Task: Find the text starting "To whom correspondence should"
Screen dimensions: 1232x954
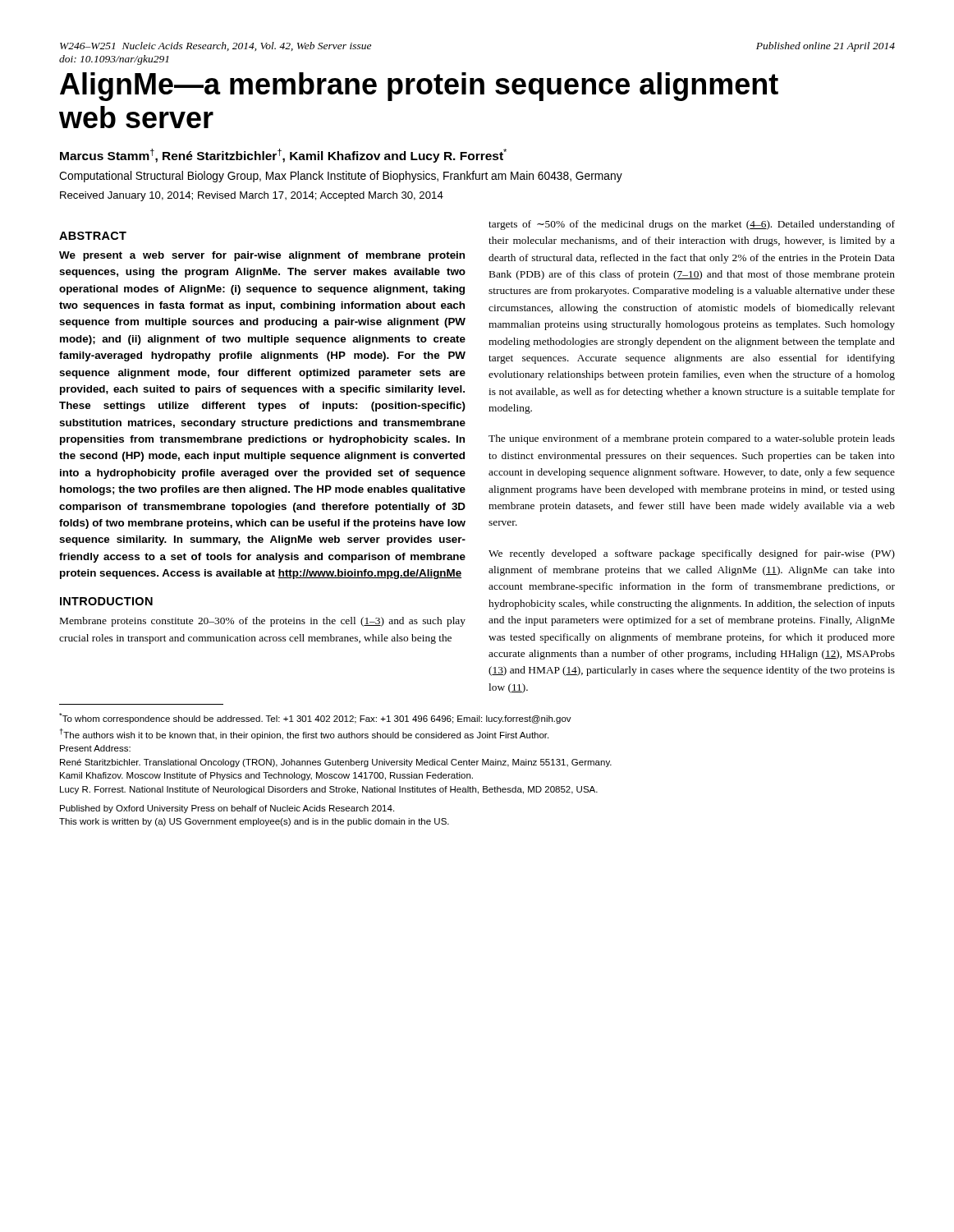Action: 336,752
